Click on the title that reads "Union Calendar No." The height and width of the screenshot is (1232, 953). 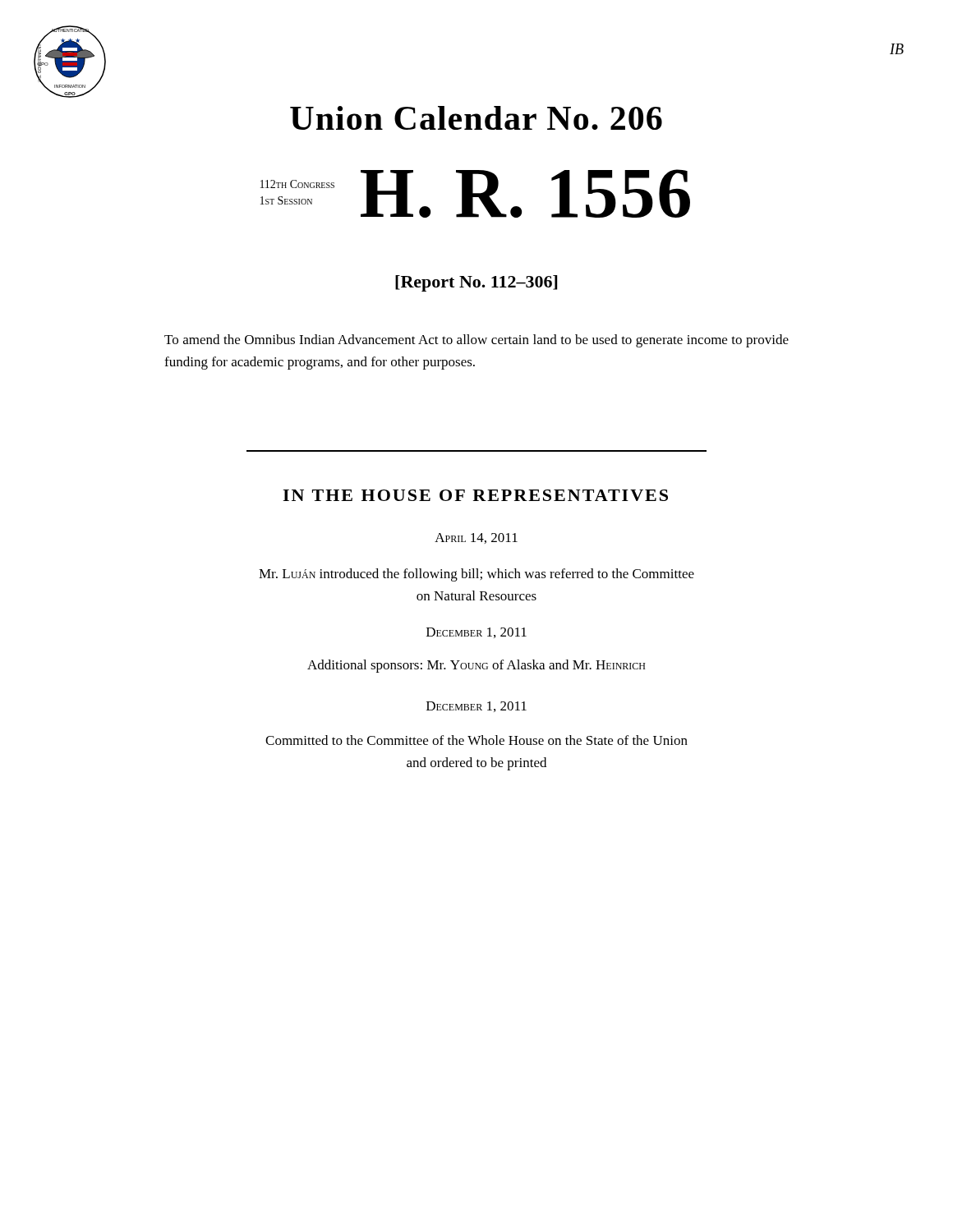(476, 118)
